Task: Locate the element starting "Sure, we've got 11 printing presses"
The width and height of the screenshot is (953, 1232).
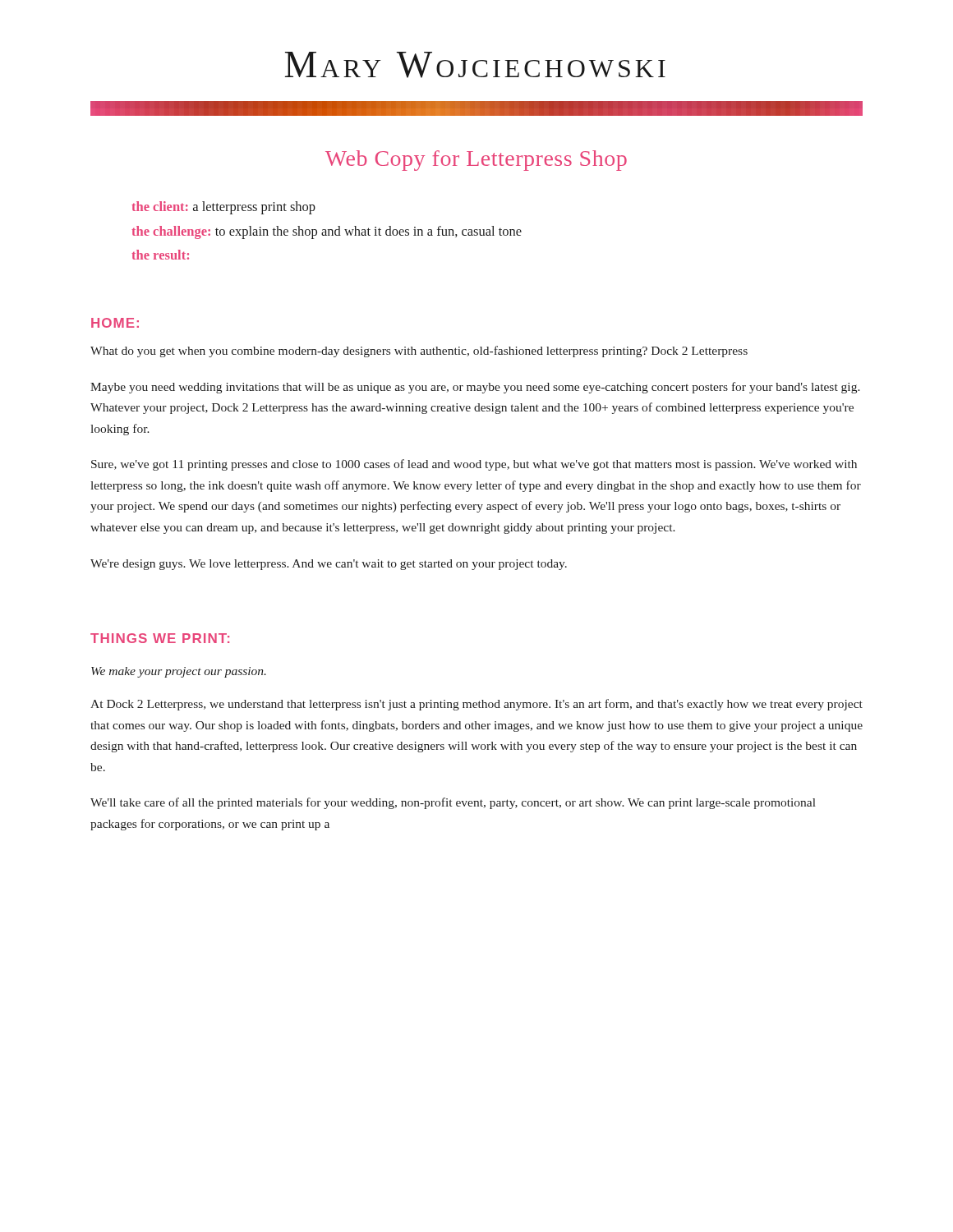Action: 475,495
